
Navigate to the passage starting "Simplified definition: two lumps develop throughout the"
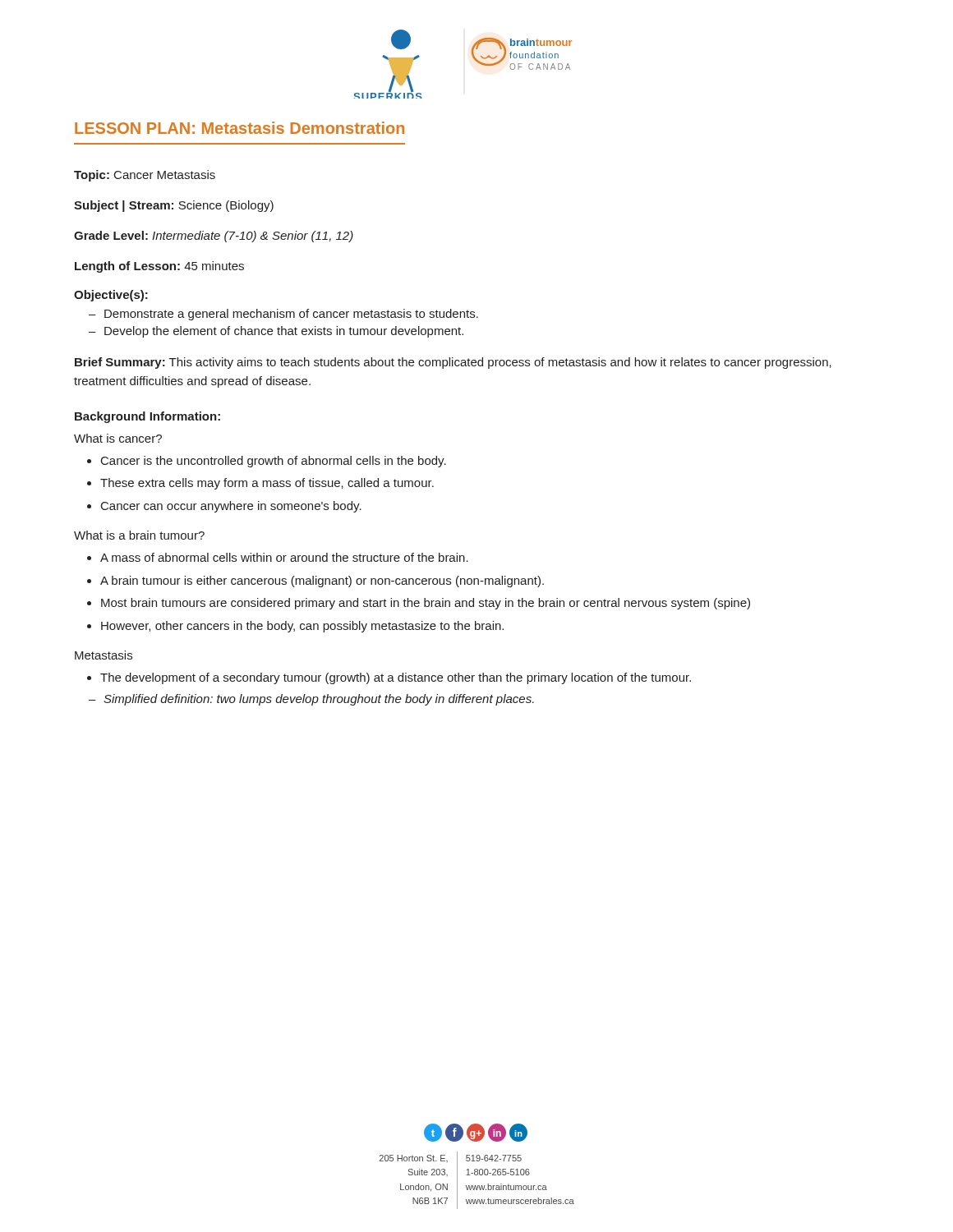[319, 698]
